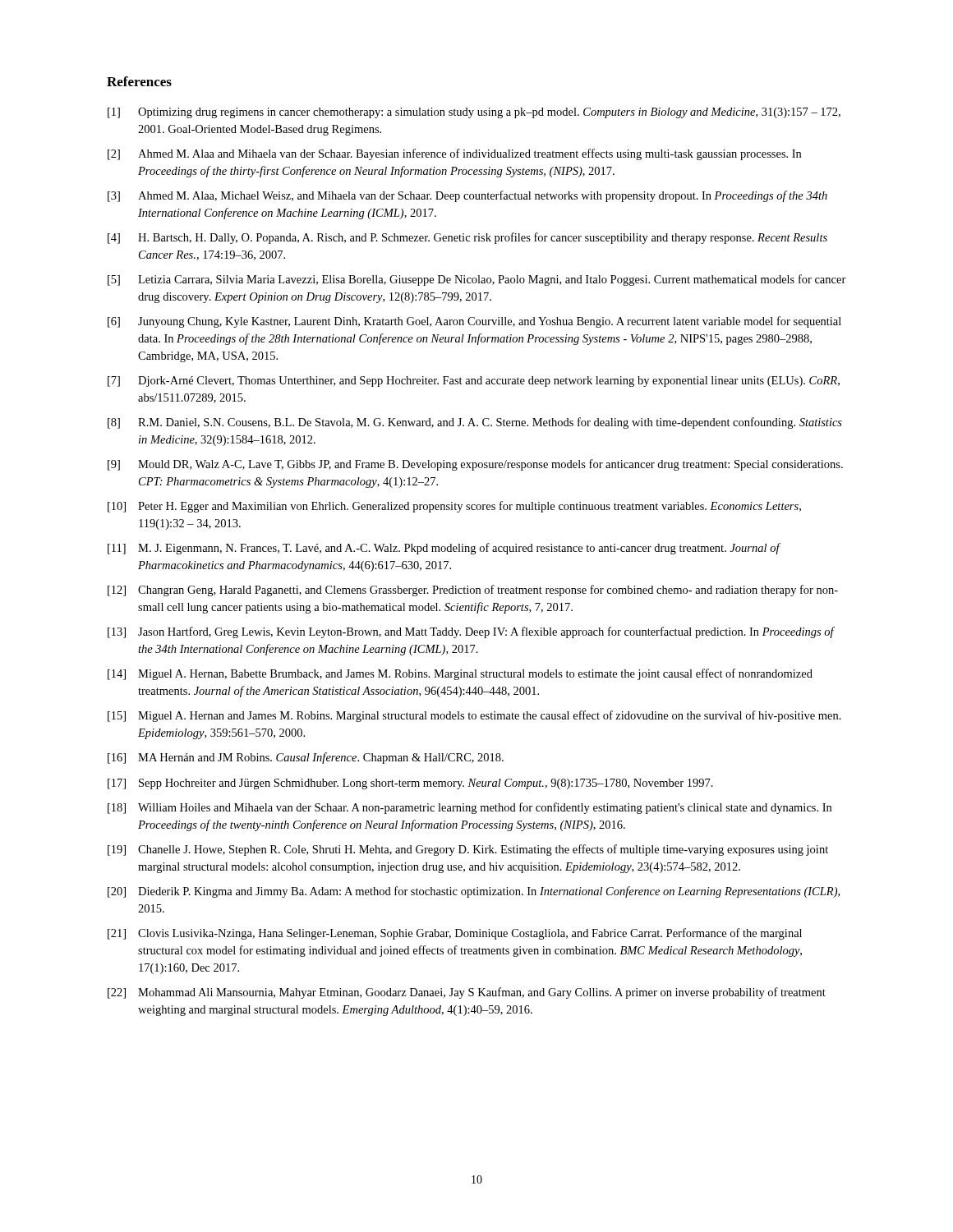
Task: Select the passage starting "[8] R.M. Daniel, S.N. Cousens, B.L. De Stavola,"
Action: coord(476,431)
